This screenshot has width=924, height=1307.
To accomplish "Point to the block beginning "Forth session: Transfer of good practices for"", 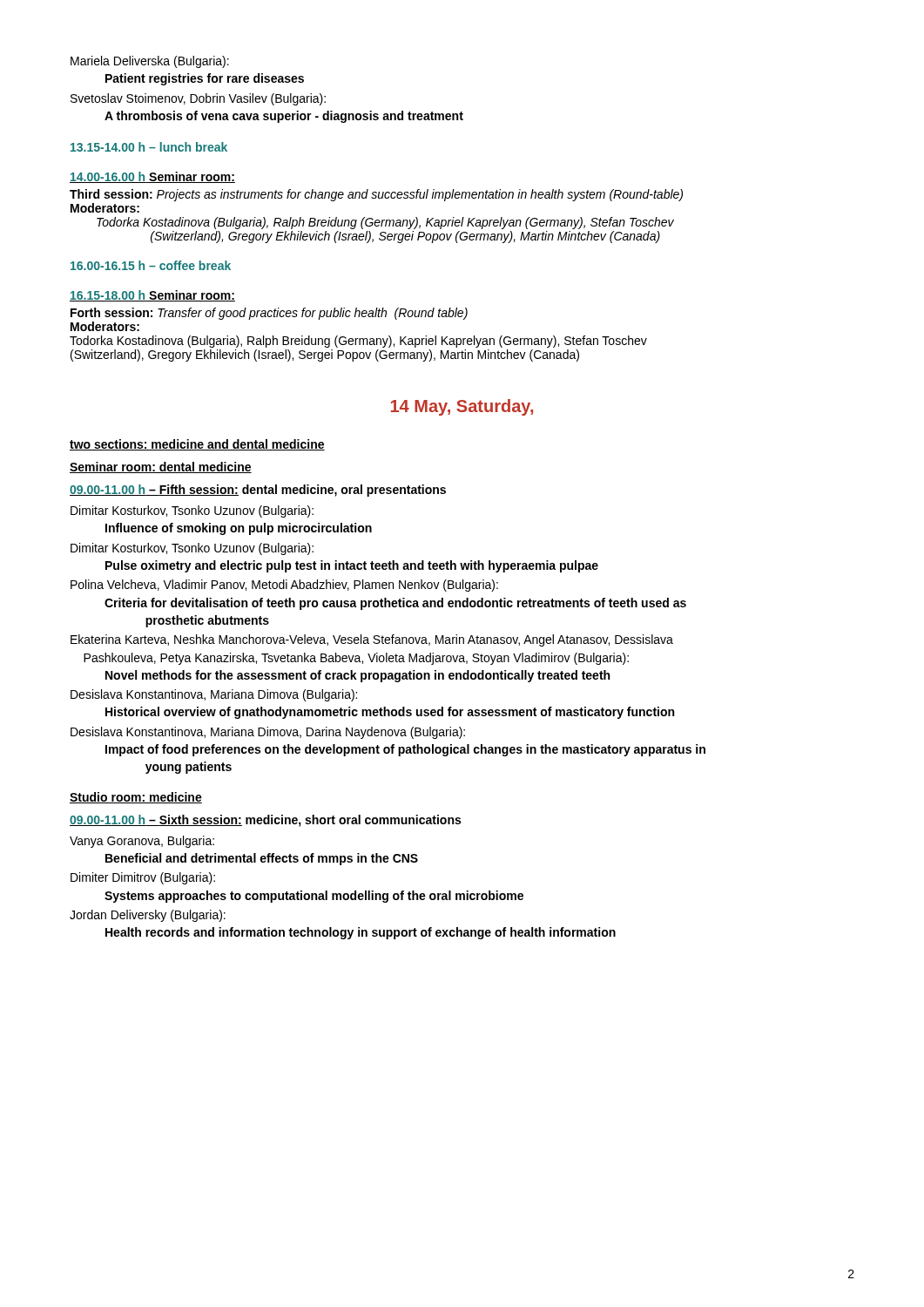I will (358, 334).
